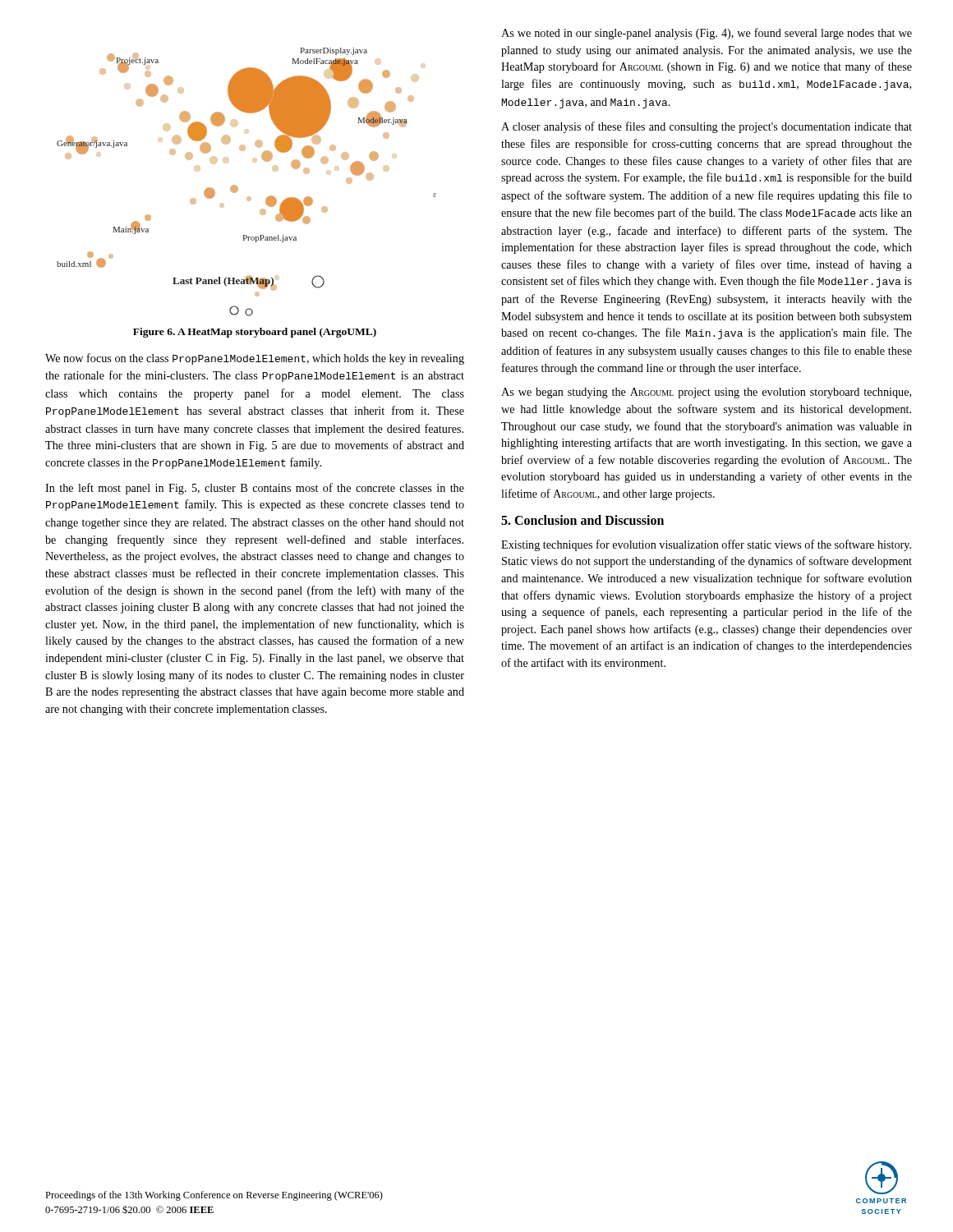Where does it say "Figure 6. A HeatMap storyboard panel (ArgoUML)"?
This screenshot has width=953, height=1232.
tap(255, 331)
